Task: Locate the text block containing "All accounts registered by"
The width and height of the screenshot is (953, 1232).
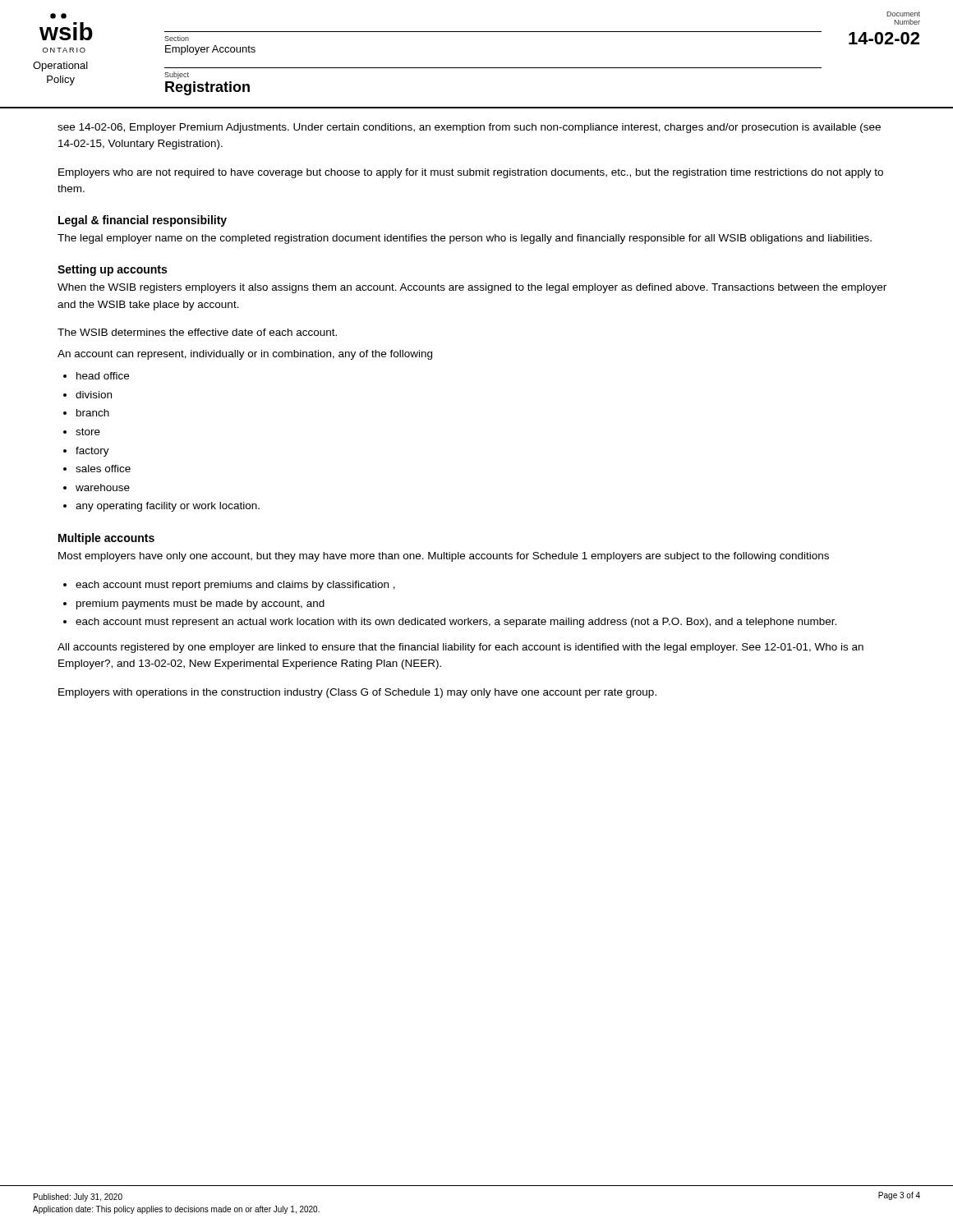Action: (x=461, y=655)
